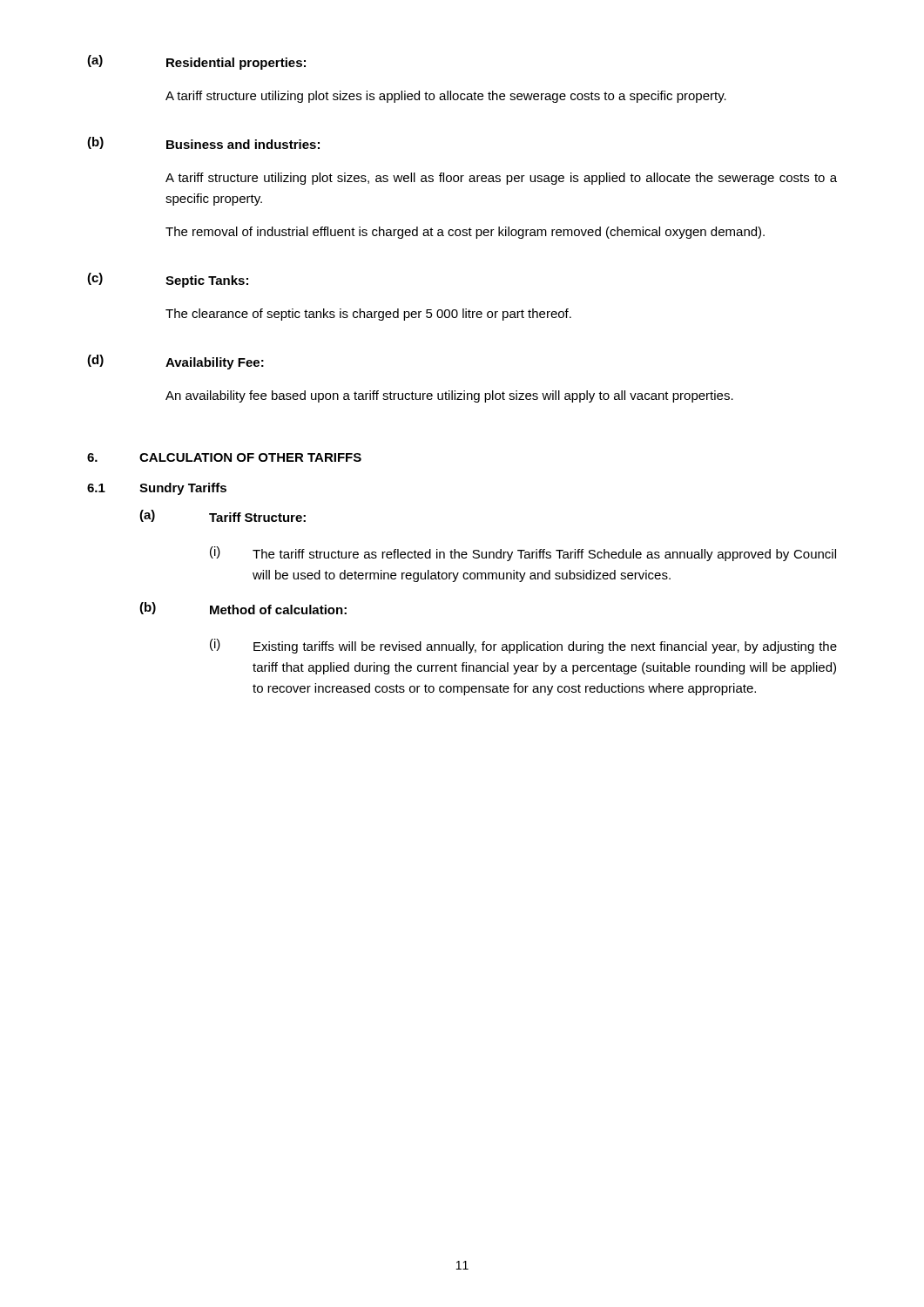This screenshot has height=1307, width=924.
Task: Point to the block beginning "(i) Existing tariffs will"
Action: (x=523, y=667)
